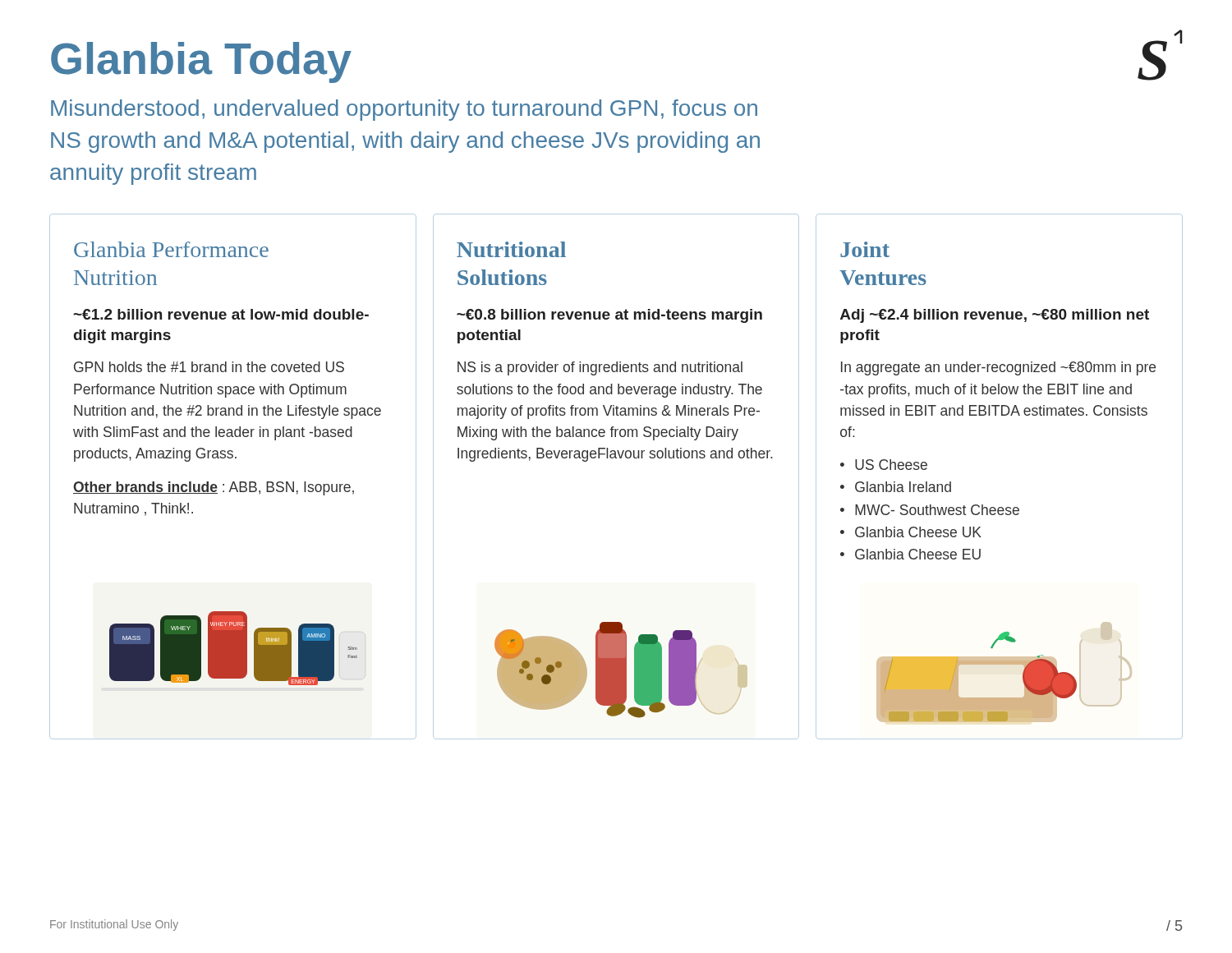Click the passage that begins "GPN holds the"
The width and height of the screenshot is (1232, 953).
233,411
